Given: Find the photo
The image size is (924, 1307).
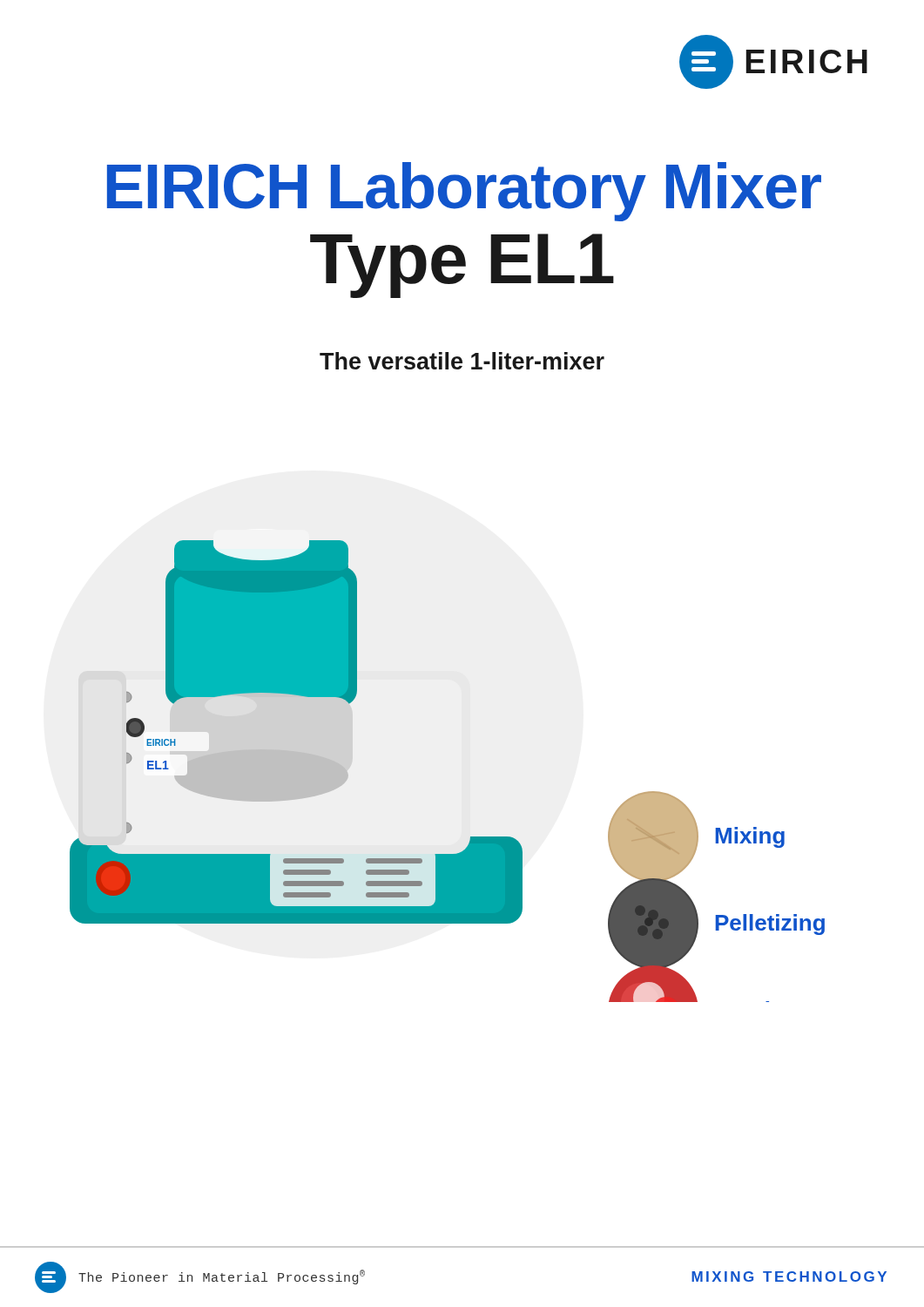Looking at the screenshot, I should [462, 697].
